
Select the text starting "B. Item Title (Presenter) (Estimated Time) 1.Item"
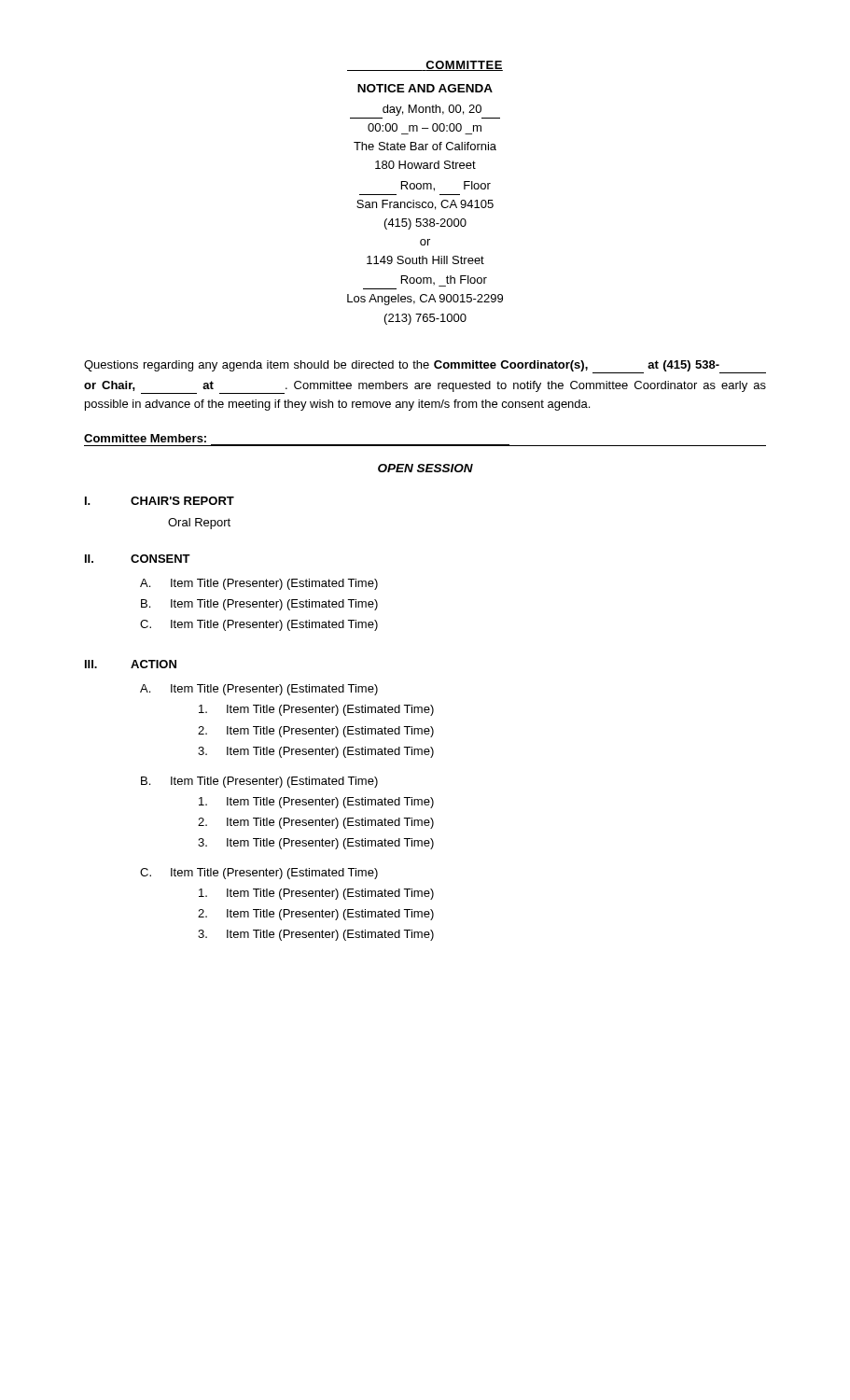click(259, 782)
